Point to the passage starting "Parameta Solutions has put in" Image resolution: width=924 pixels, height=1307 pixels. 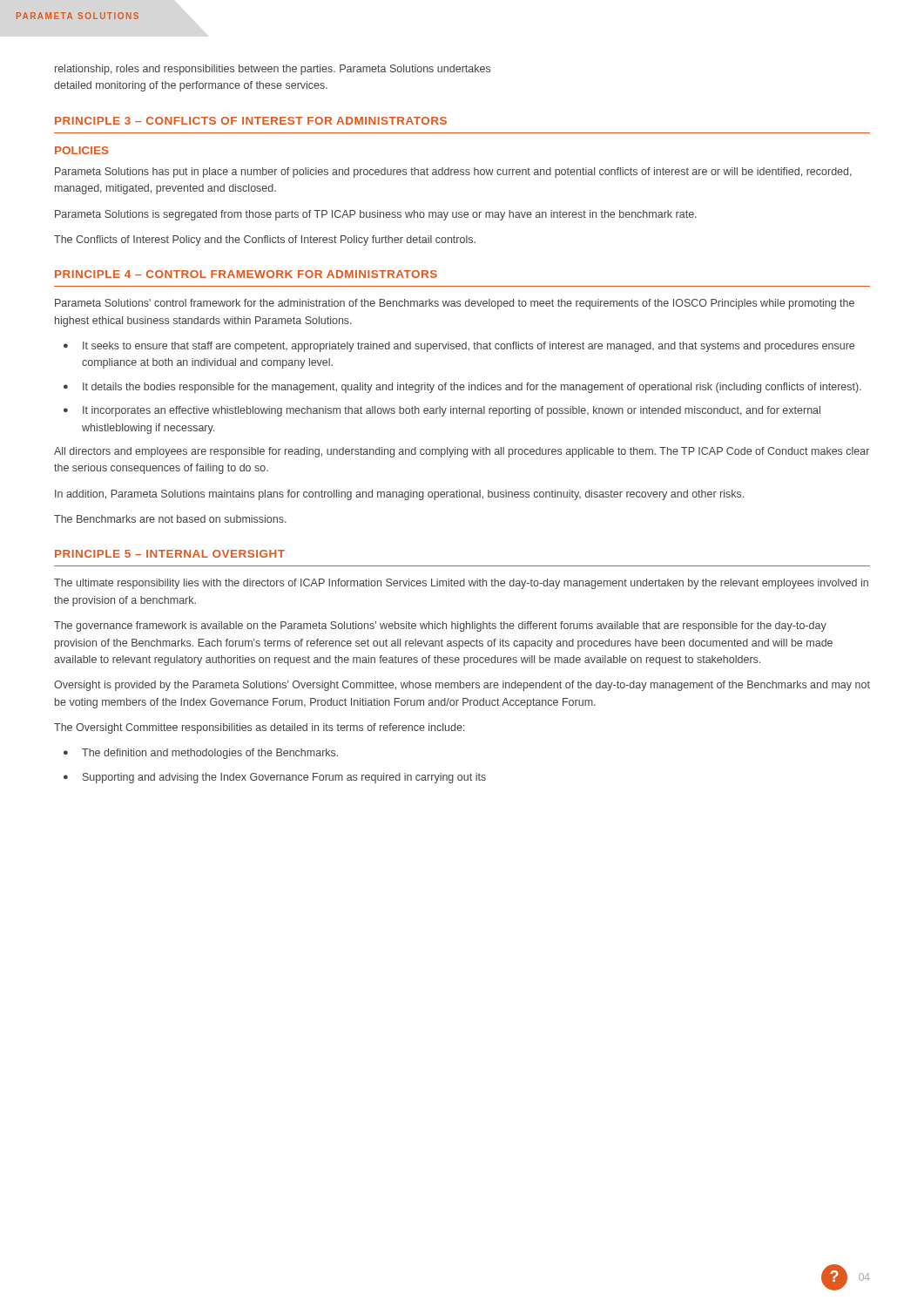point(453,180)
